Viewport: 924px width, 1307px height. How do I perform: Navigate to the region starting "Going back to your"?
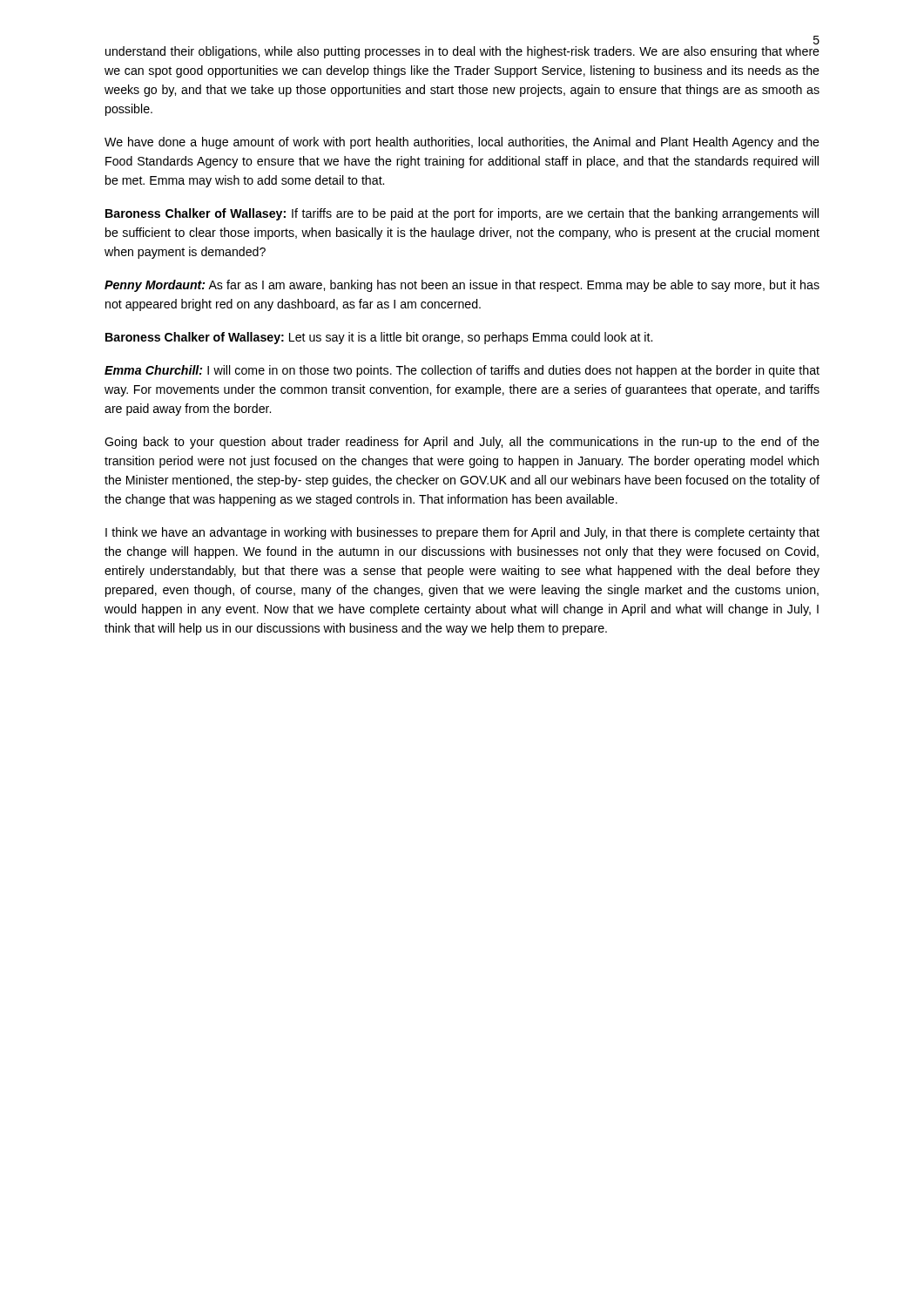pyautogui.click(x=462, y=471)
